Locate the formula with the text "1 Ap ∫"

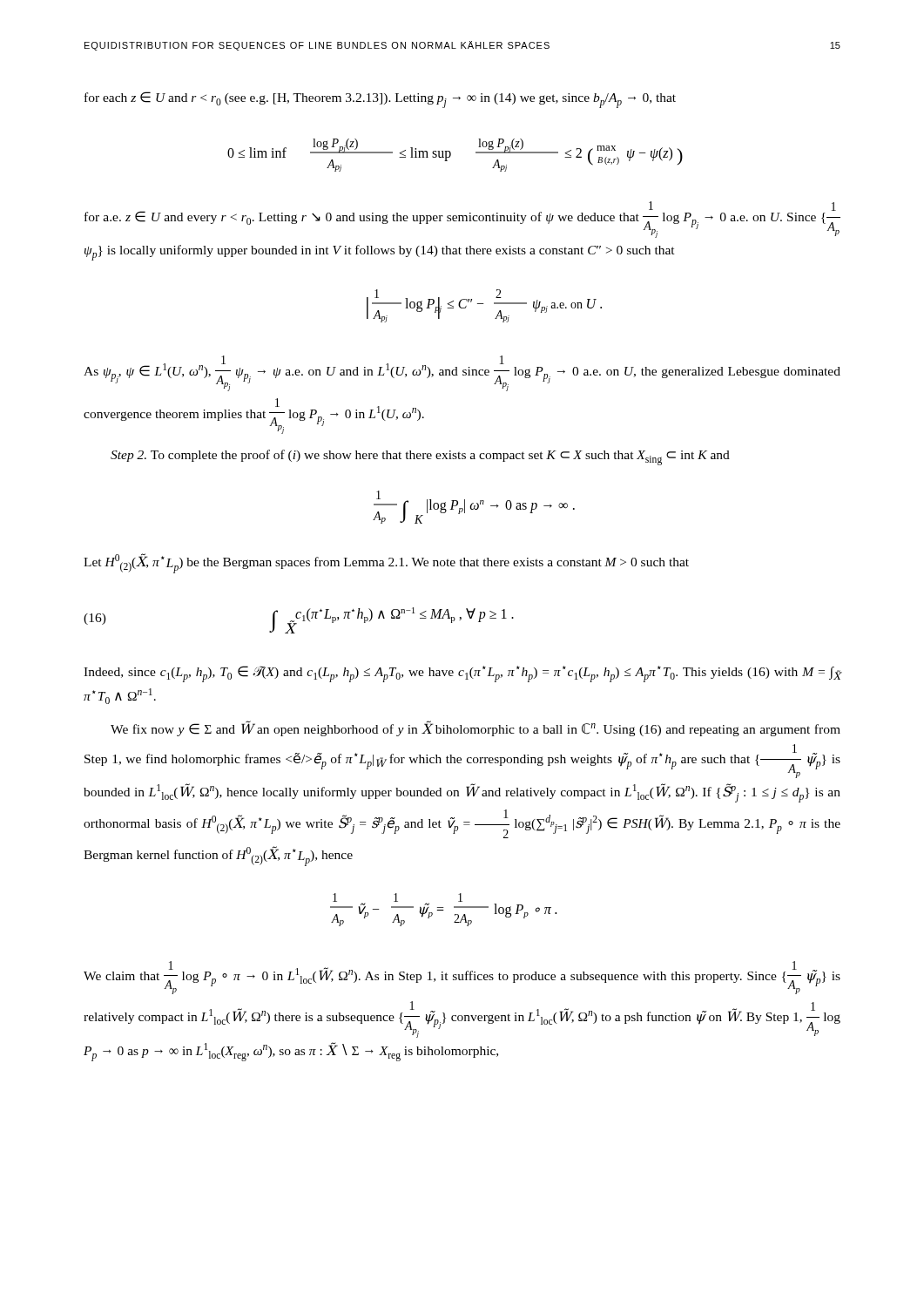coord(462,507)
